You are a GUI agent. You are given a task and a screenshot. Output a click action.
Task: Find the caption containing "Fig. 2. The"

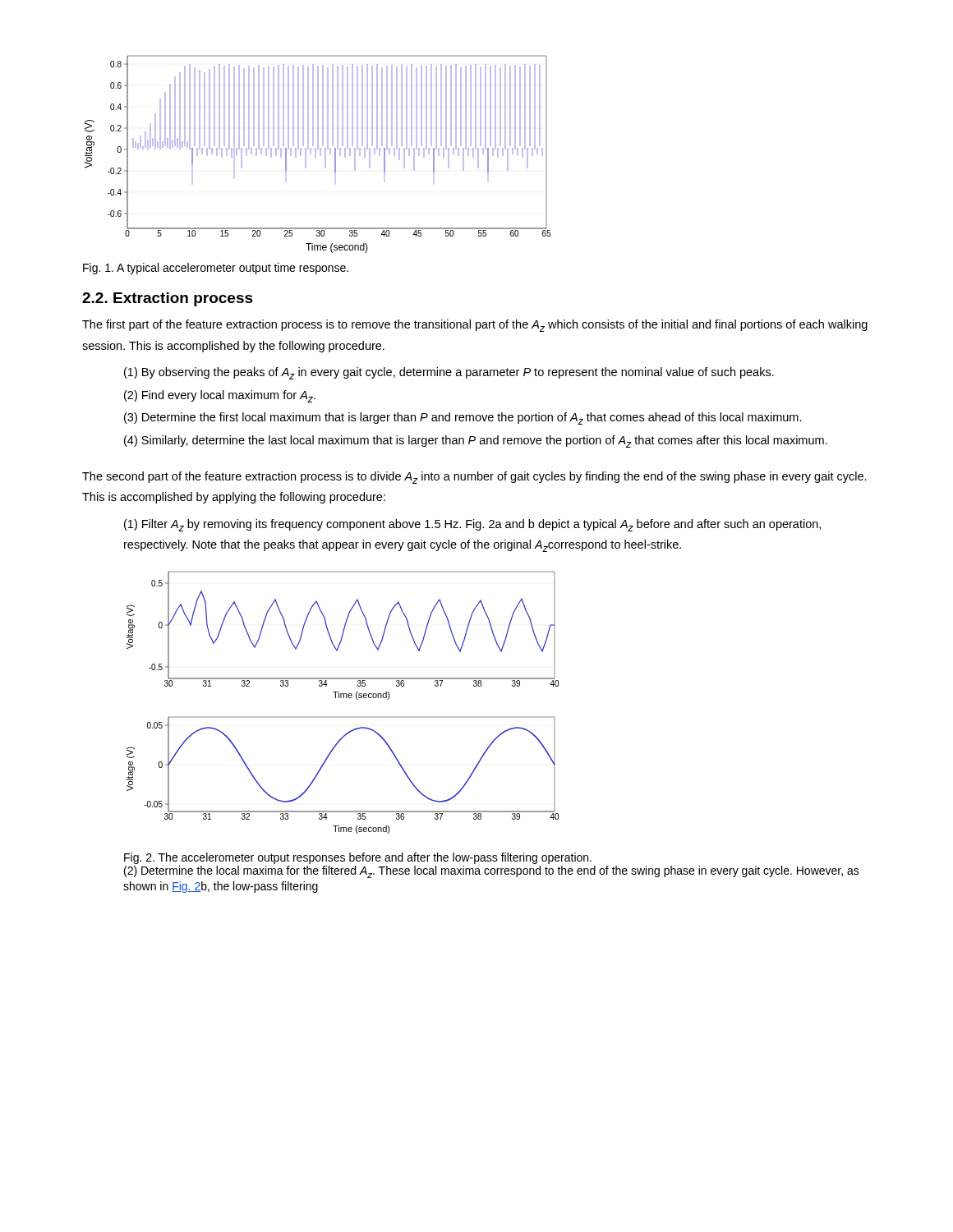491,872
